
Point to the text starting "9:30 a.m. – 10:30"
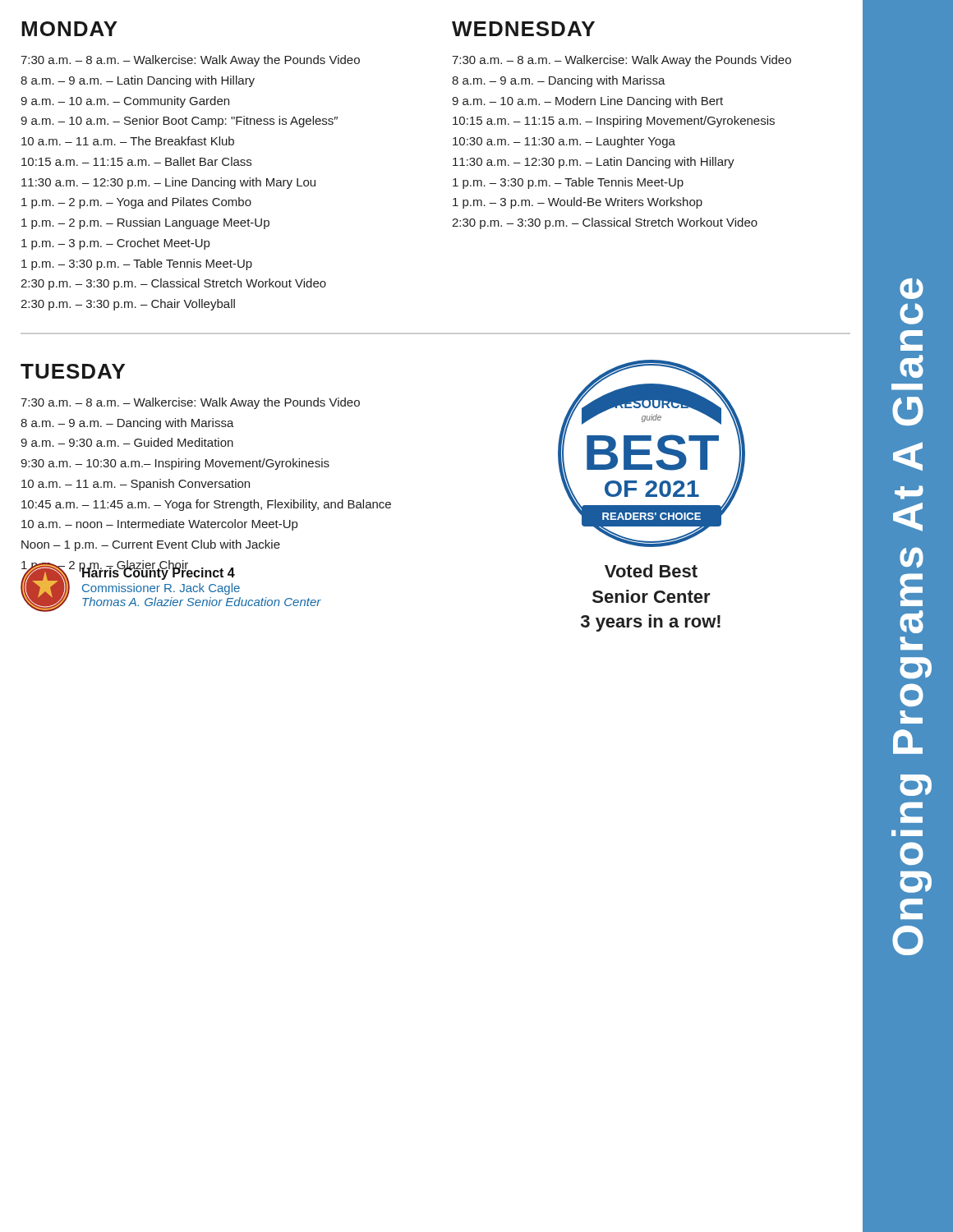(175, 463)
